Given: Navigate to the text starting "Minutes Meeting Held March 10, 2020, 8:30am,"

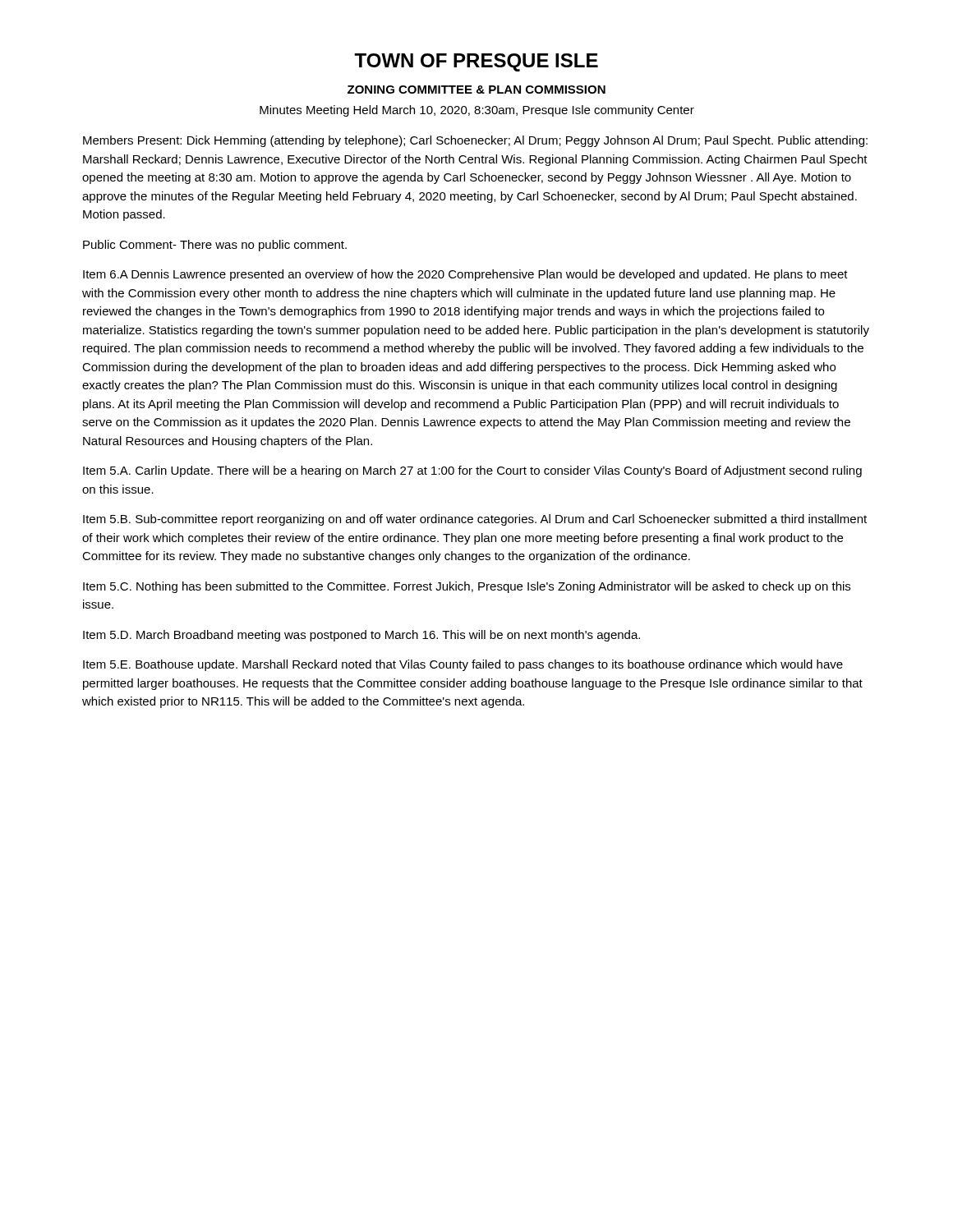Looking at the screenshot, I should click(x=476, y=110).
